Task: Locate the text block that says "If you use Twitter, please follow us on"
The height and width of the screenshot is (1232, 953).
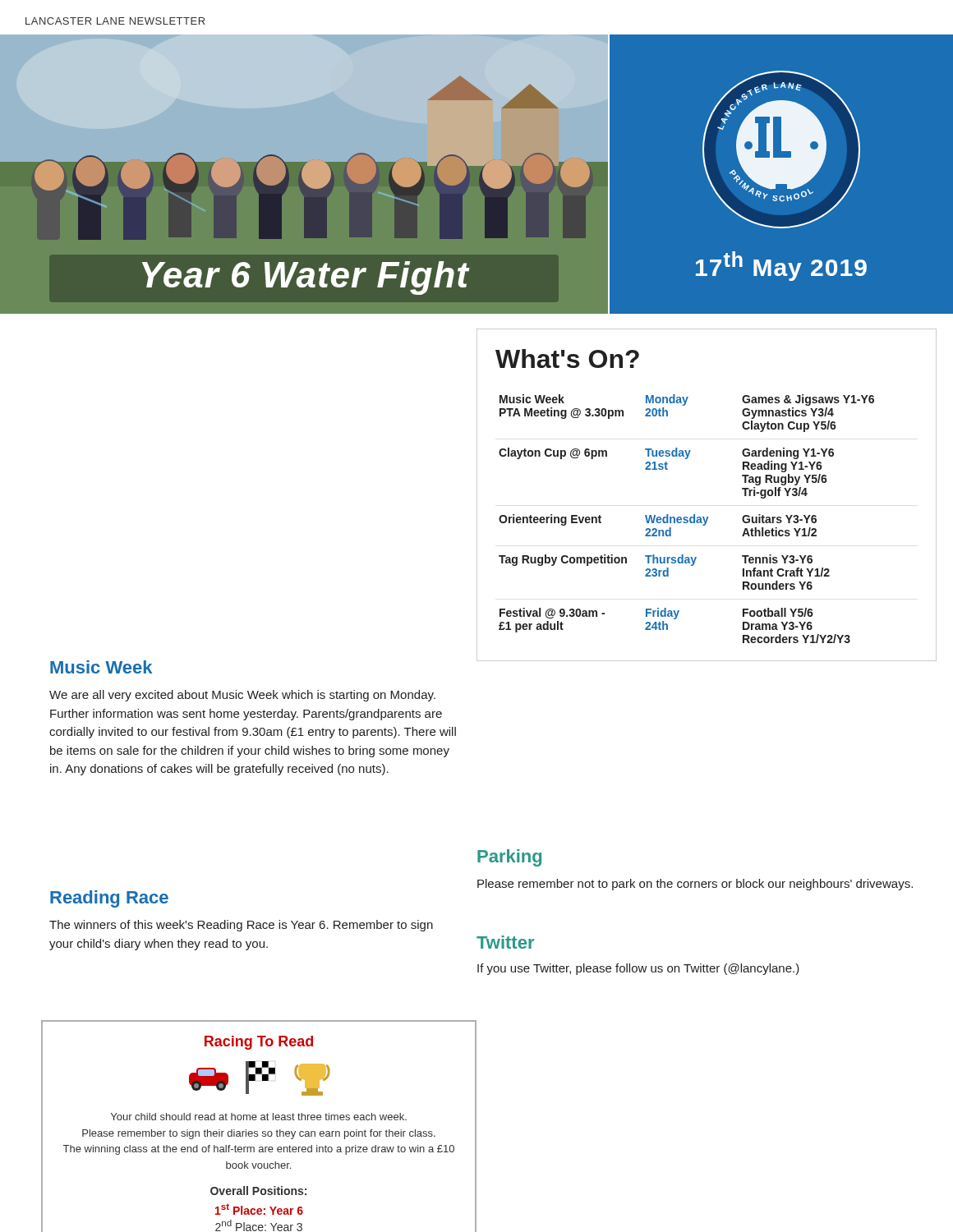Action: (x=698, y=969)
